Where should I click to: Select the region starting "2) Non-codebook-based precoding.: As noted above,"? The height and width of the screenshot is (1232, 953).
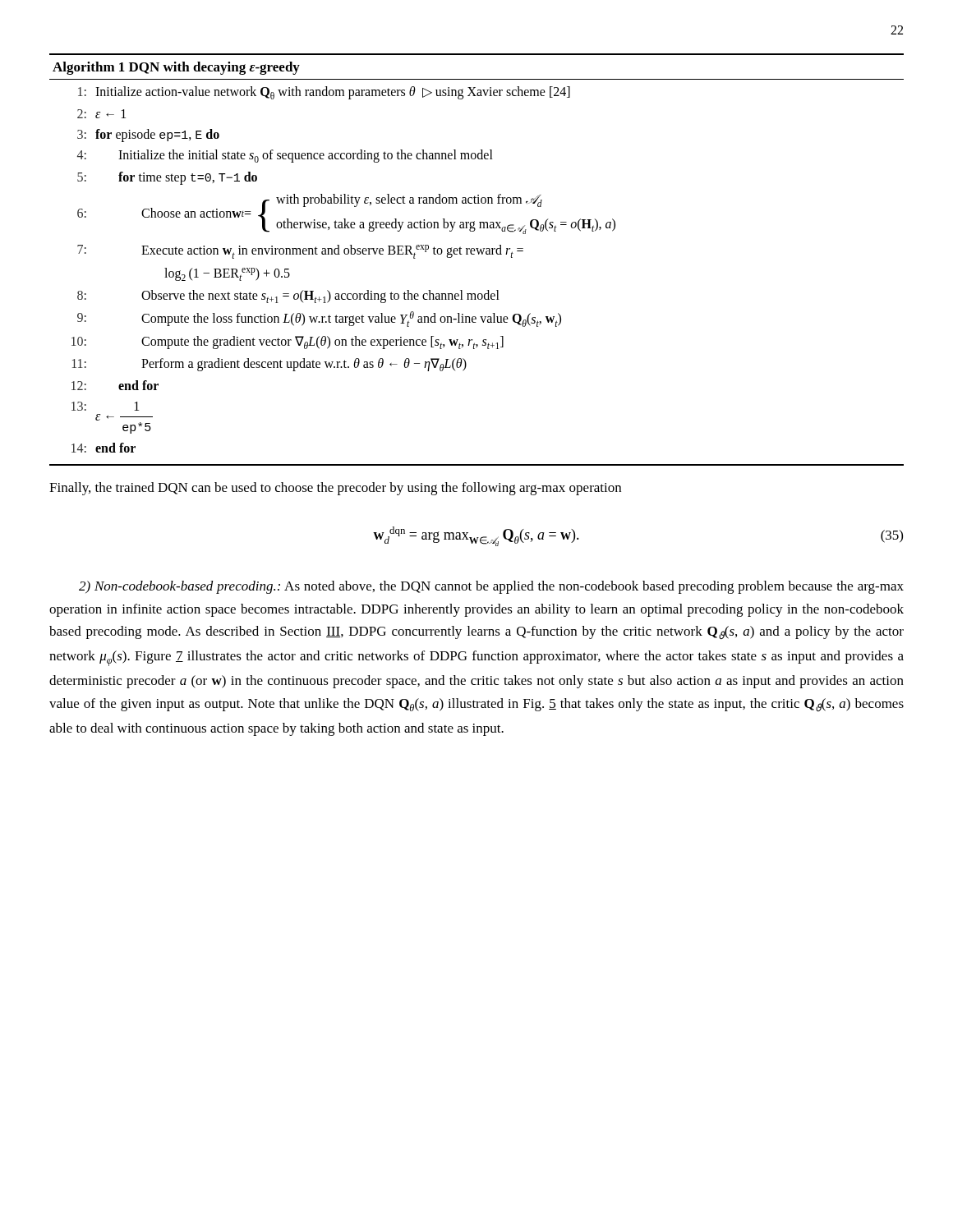coord(476,657)
